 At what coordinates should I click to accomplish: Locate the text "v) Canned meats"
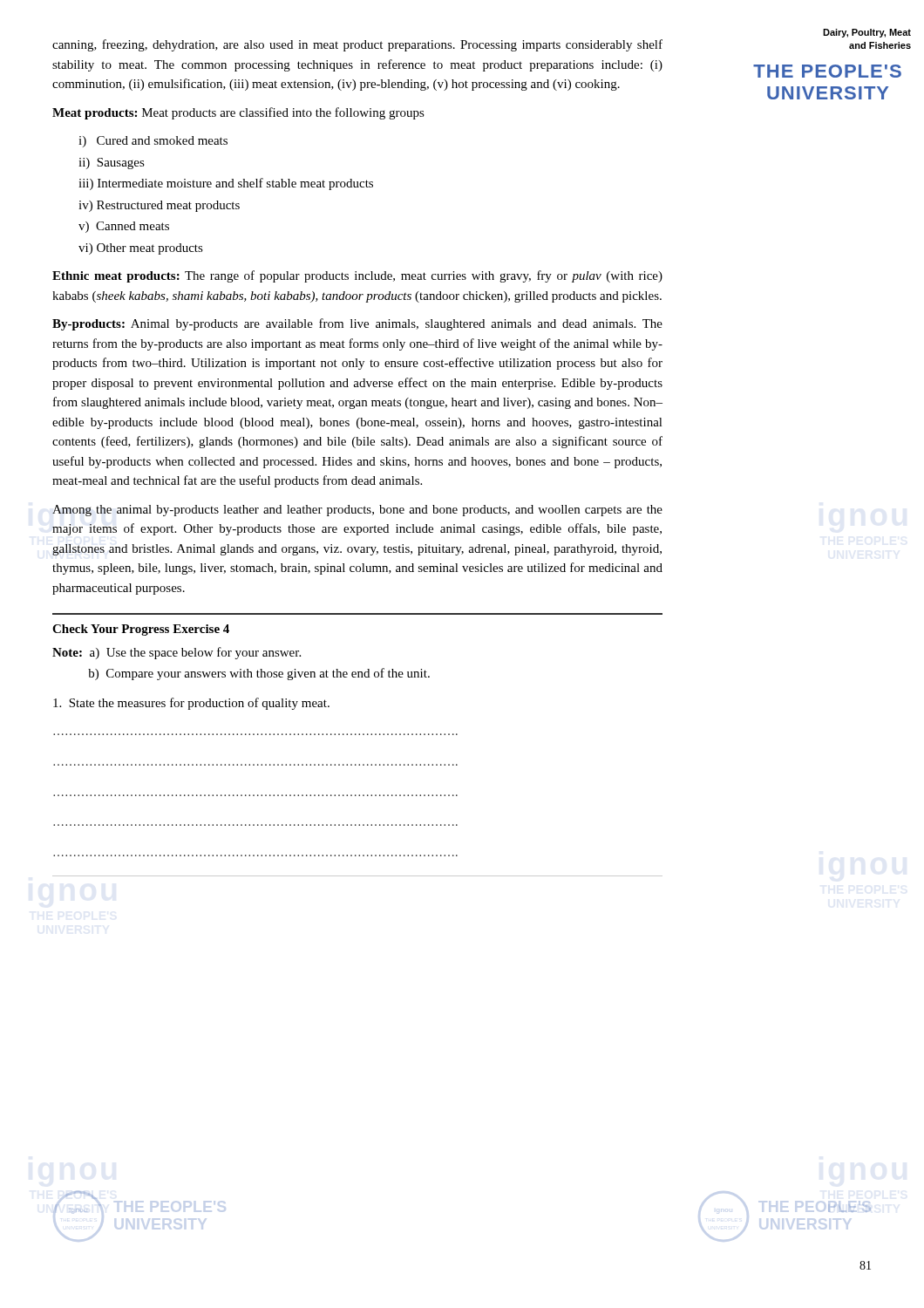(x=124, y=226)
